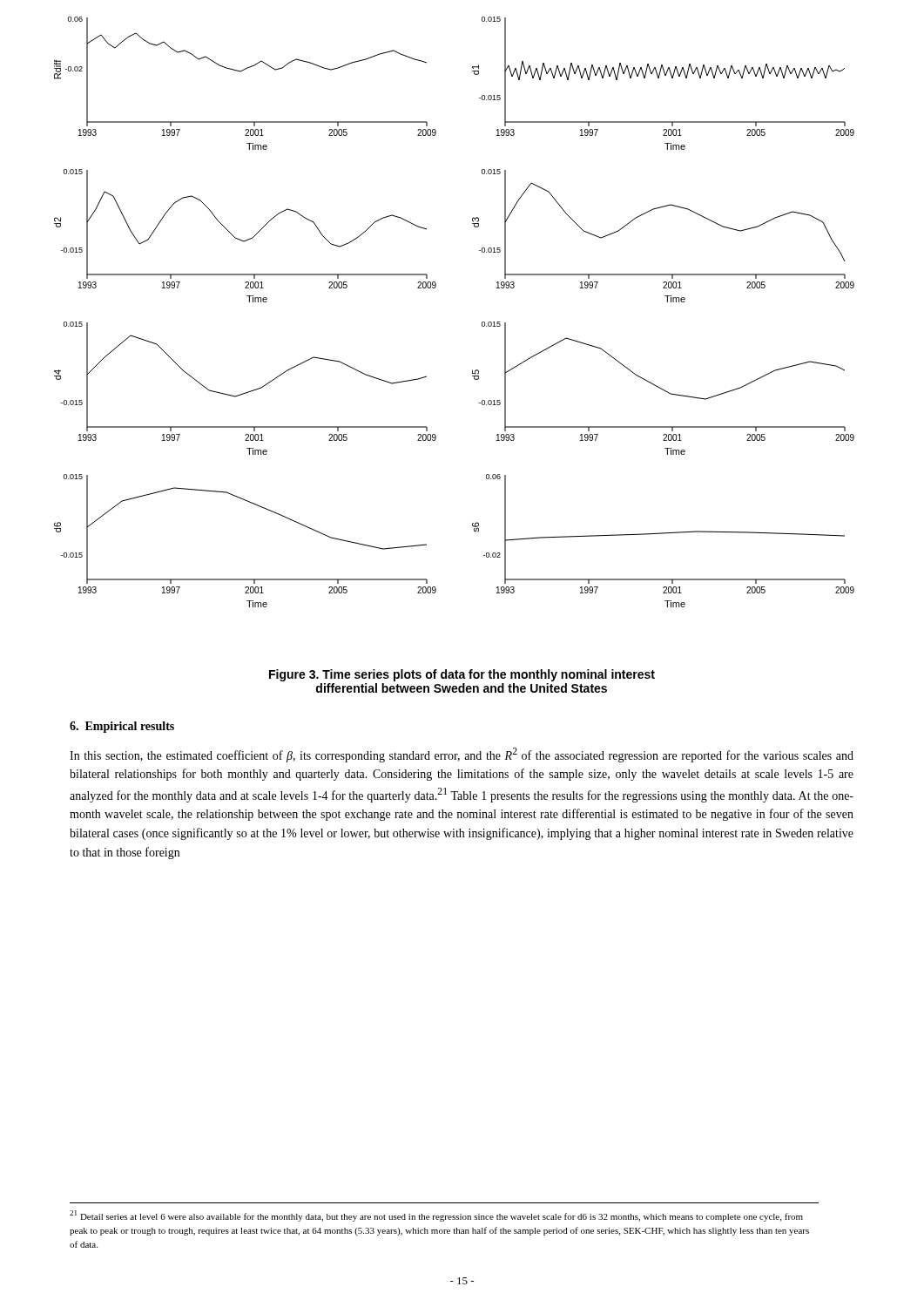Point to the block beginning "21 Detail series at"
Viewport: 924px width, 1307px height.
[440, 1229]
